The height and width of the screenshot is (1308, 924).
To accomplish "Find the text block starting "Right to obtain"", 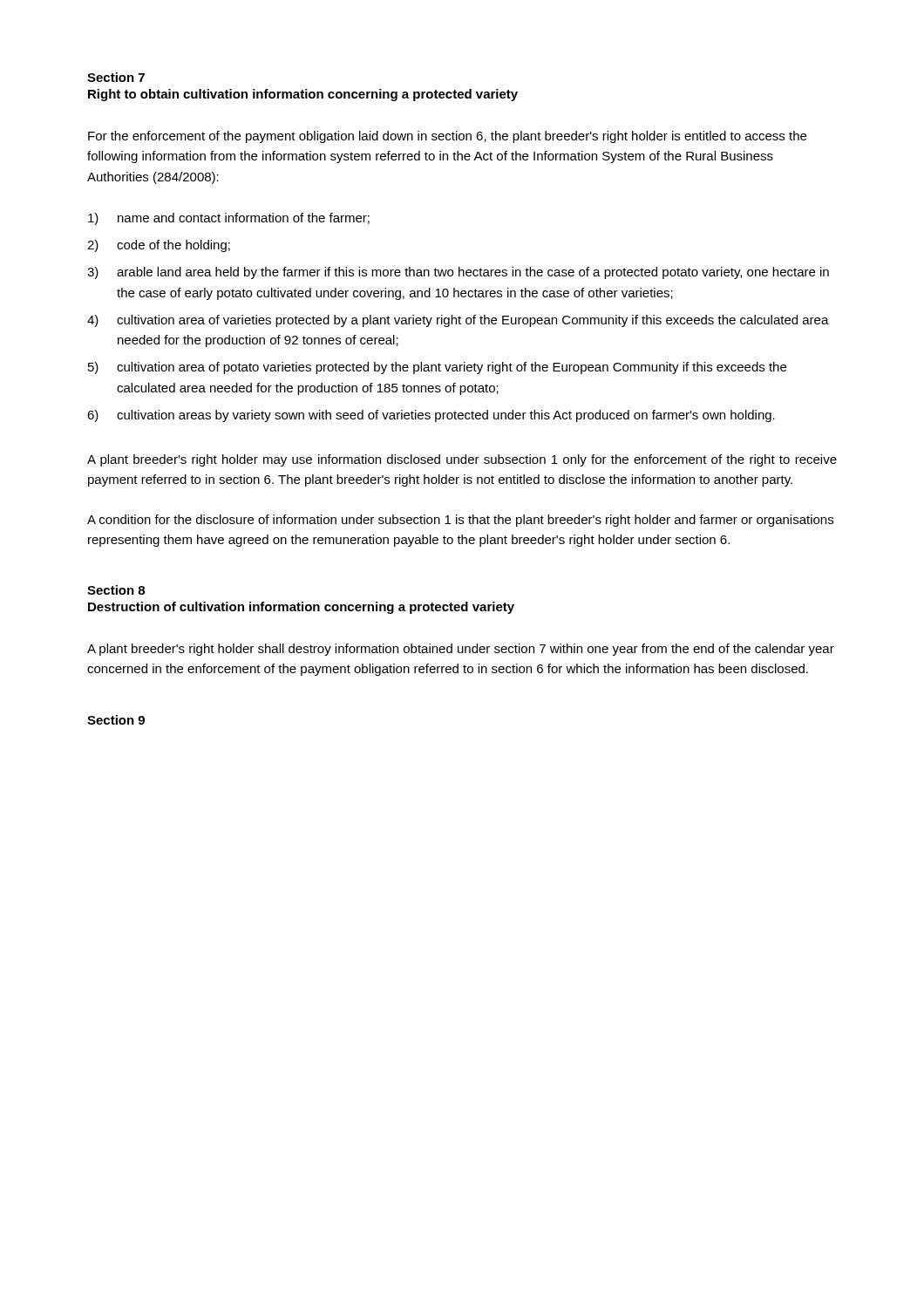I will 303,94.
